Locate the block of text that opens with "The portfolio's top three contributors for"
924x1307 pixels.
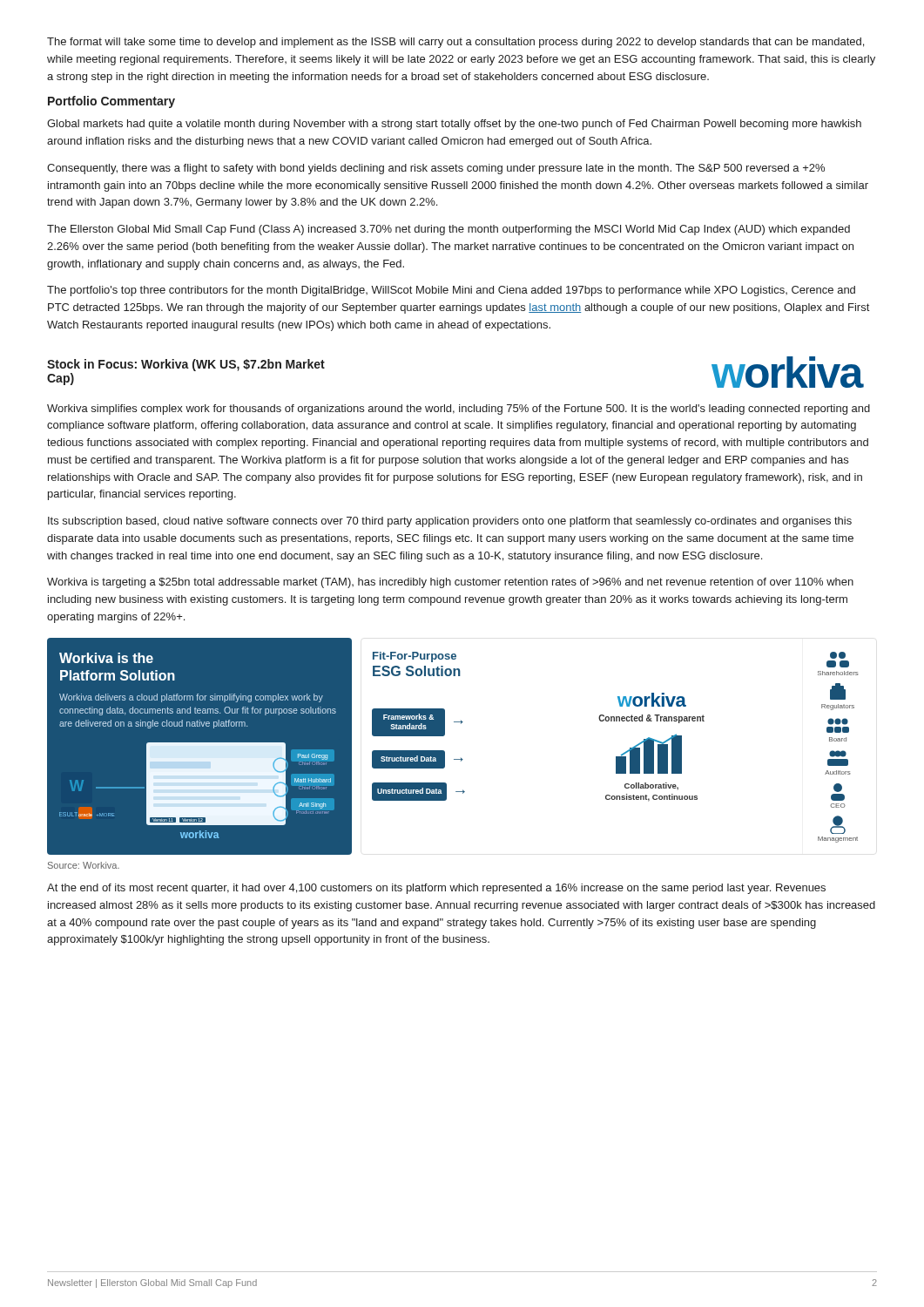coord(458,307)
